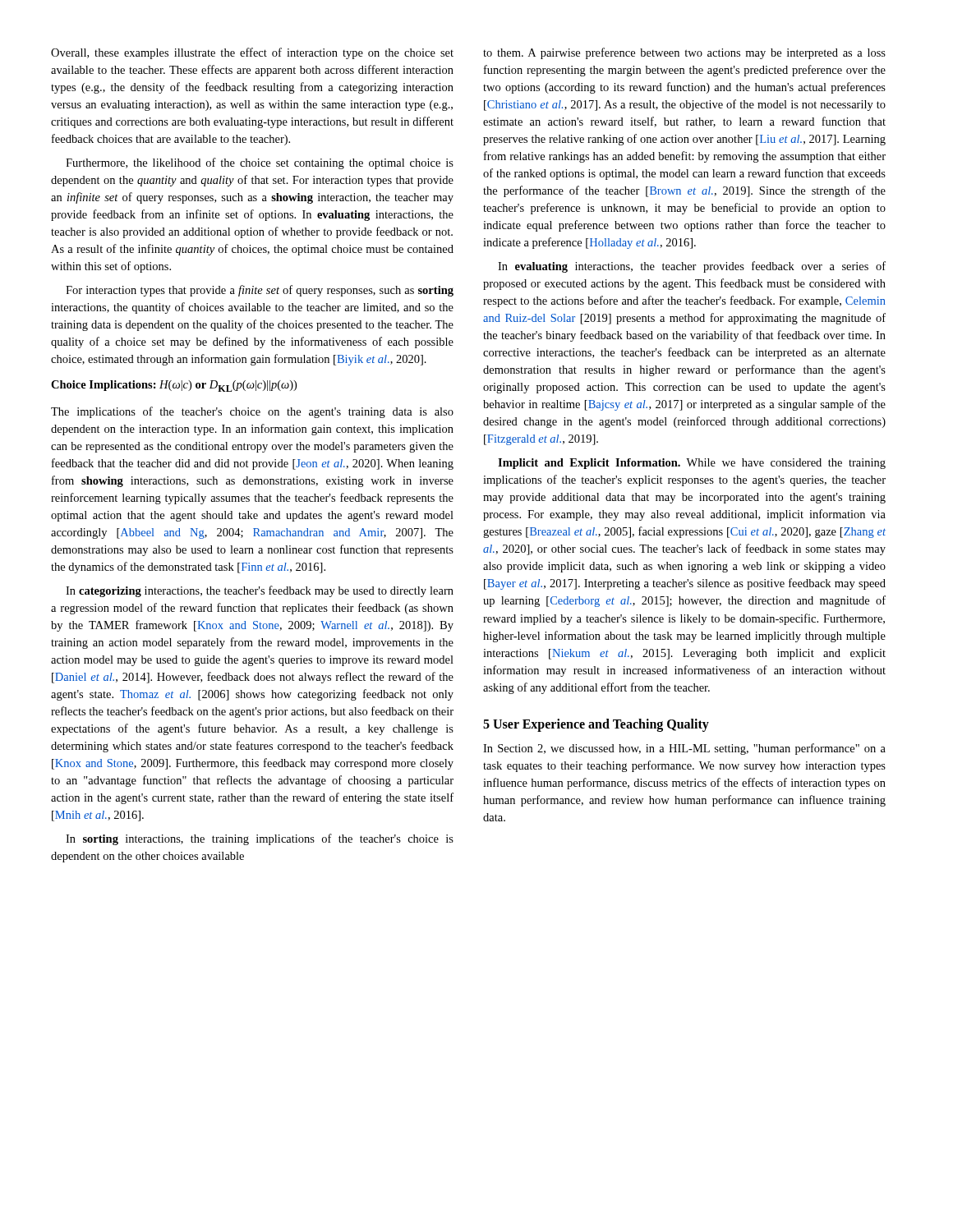Viewport: 953px width, 1232px height.
Task: Click on the element starting "In evaluating interactions, the teacher provides feedback"
Action: (x=684, y=353)
